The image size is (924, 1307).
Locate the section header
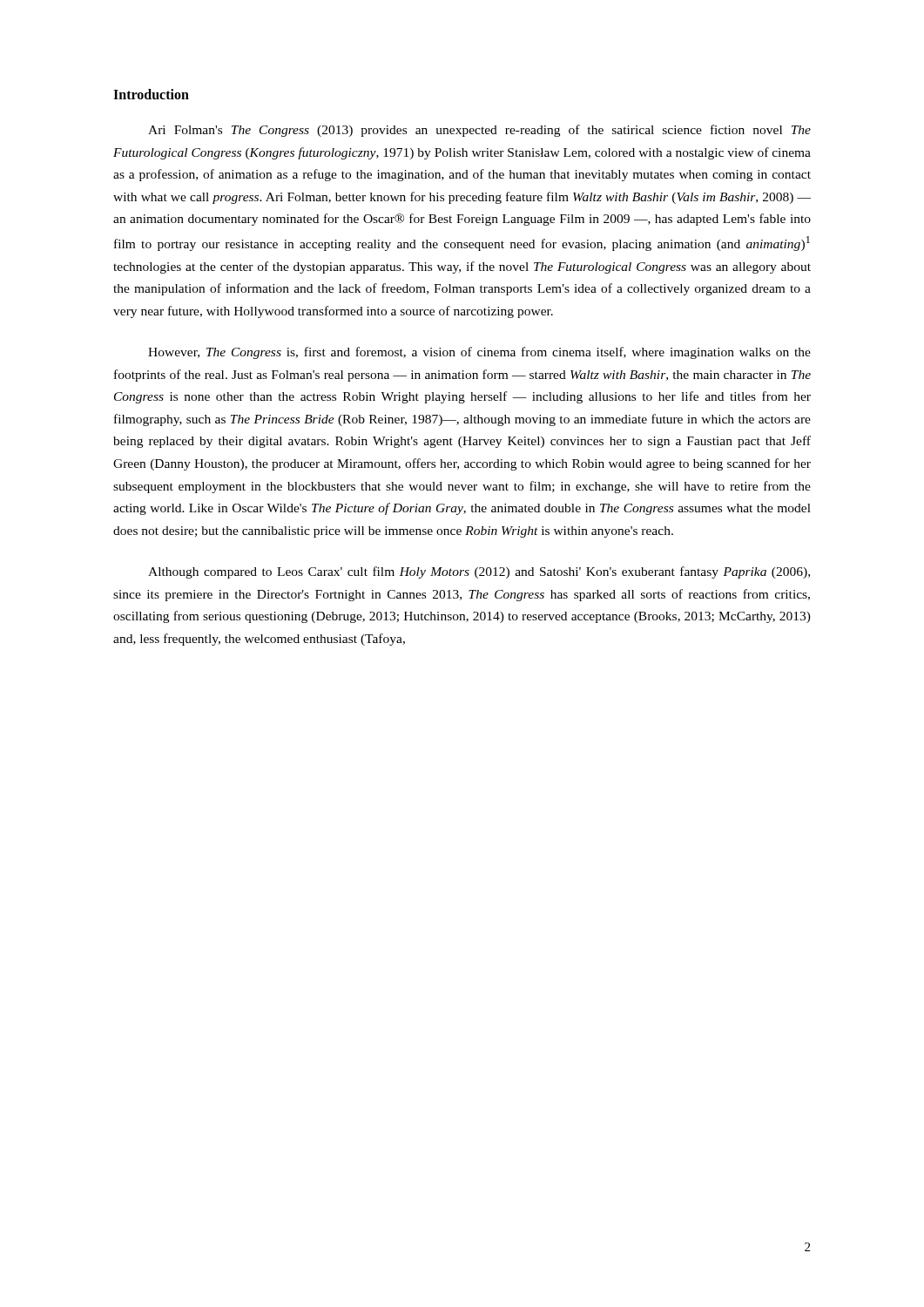[151, 95]
